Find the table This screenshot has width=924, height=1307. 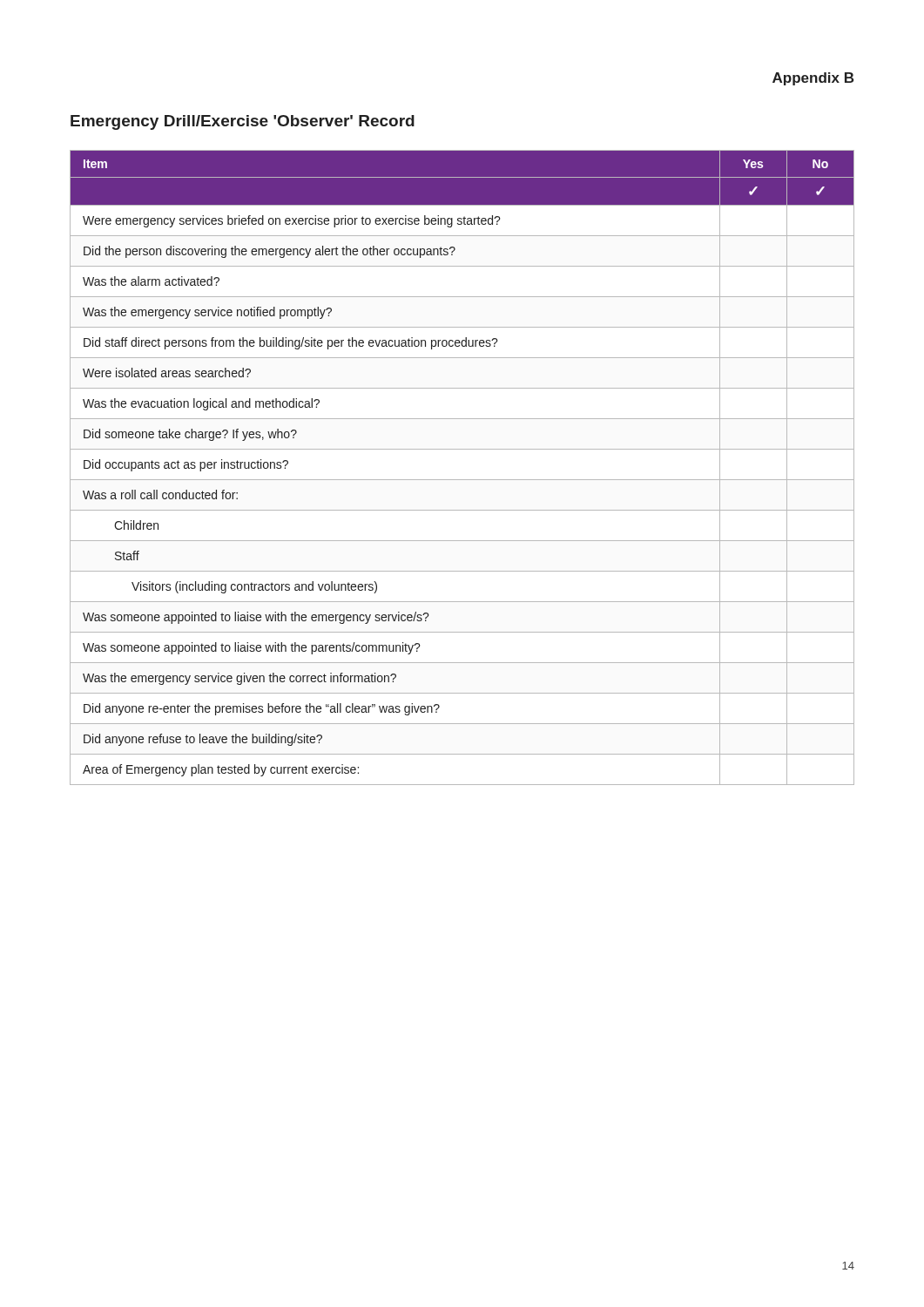pos(462,468)
